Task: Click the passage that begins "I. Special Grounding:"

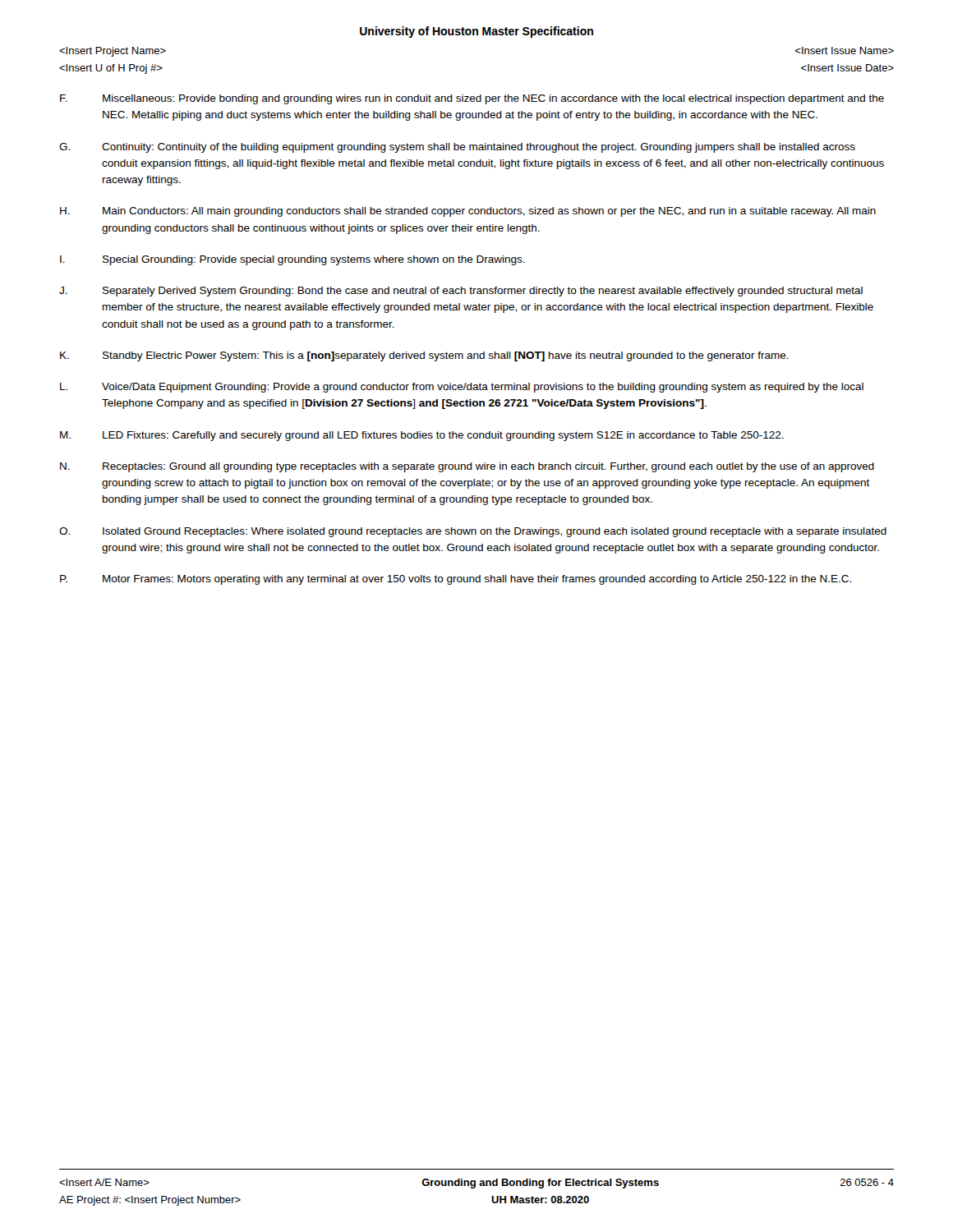Action: coord(476,259)
